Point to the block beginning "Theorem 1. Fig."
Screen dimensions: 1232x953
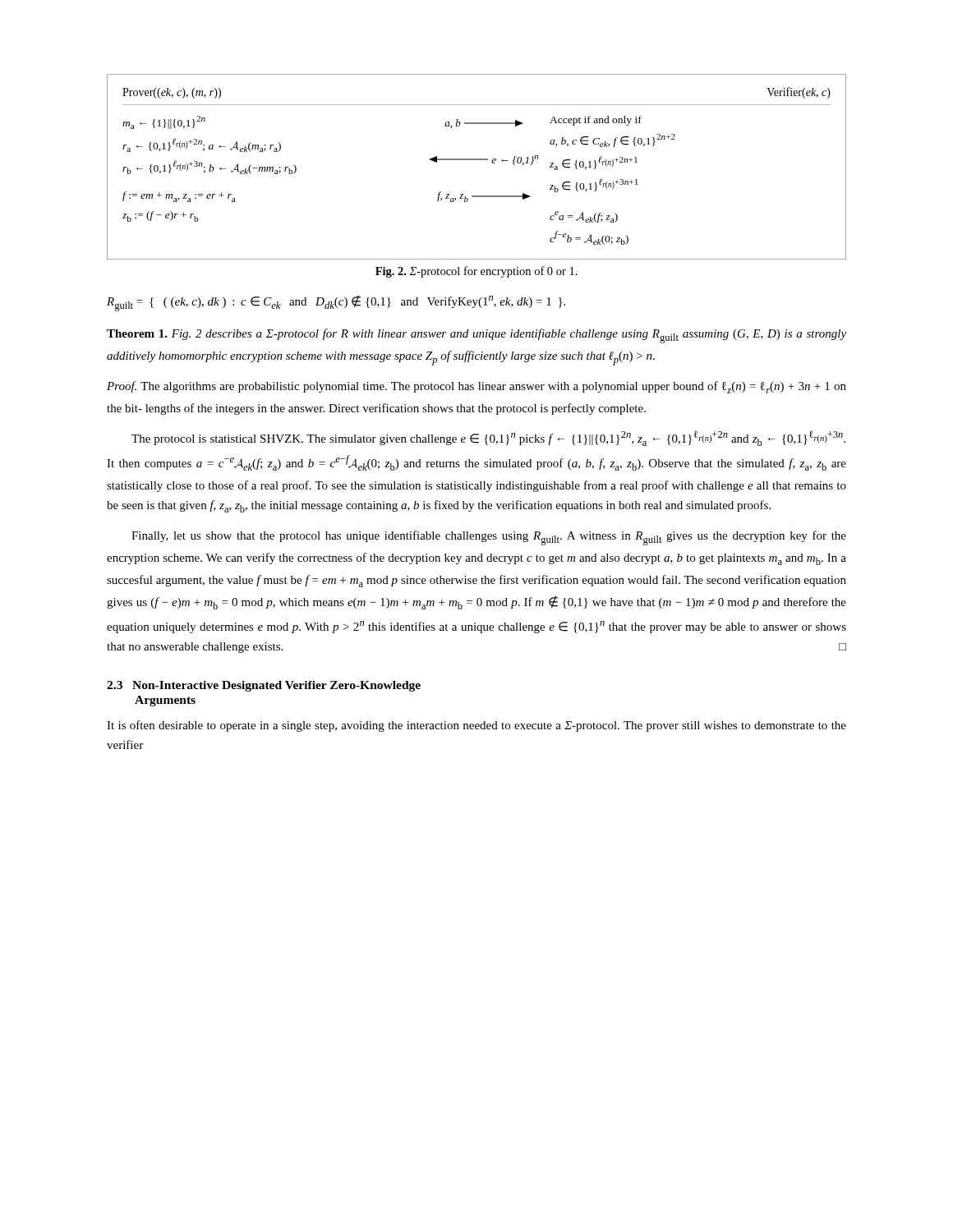point(476,346)
